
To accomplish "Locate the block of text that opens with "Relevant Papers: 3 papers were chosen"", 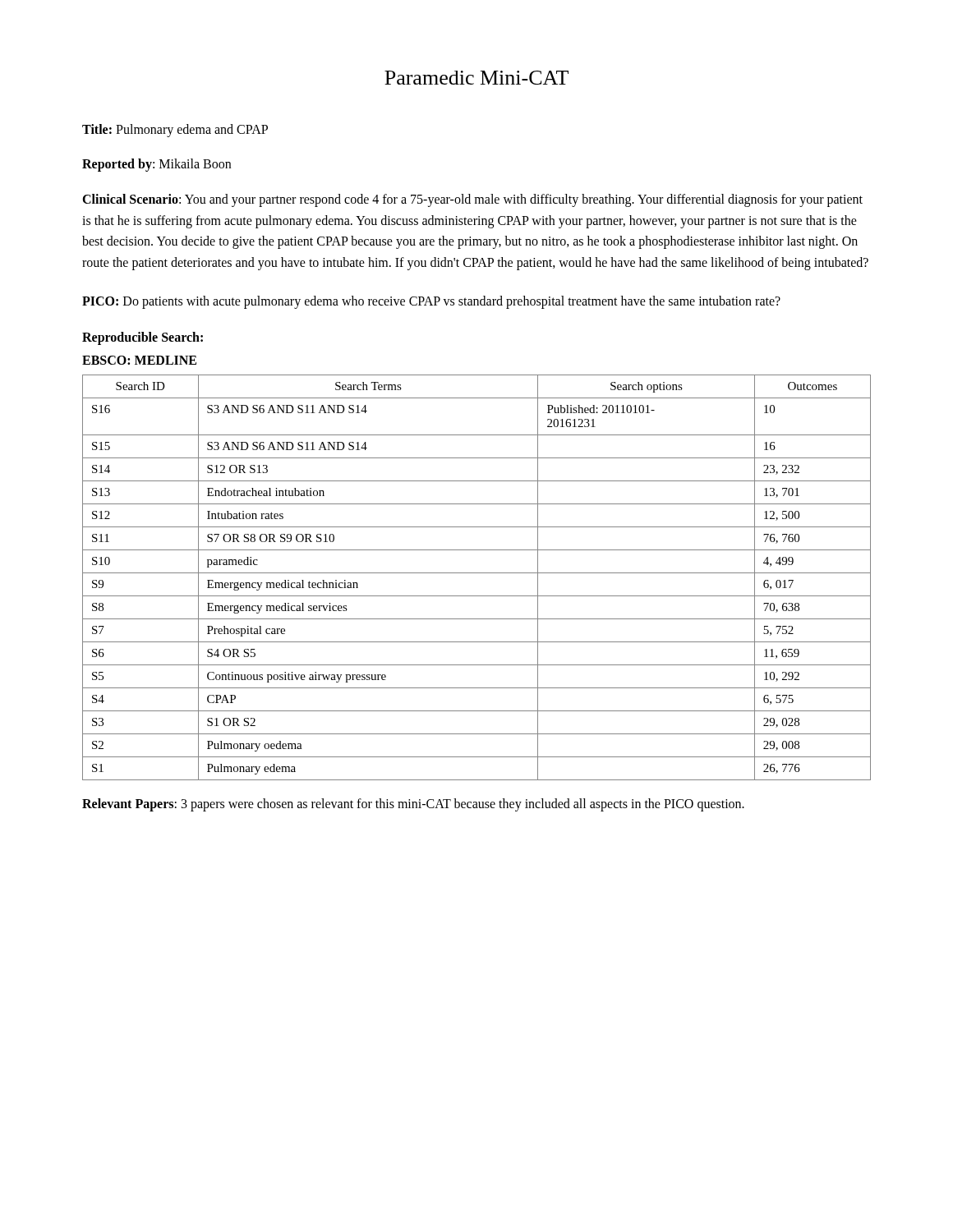I will pyautogui.click(x=414, y=804).
